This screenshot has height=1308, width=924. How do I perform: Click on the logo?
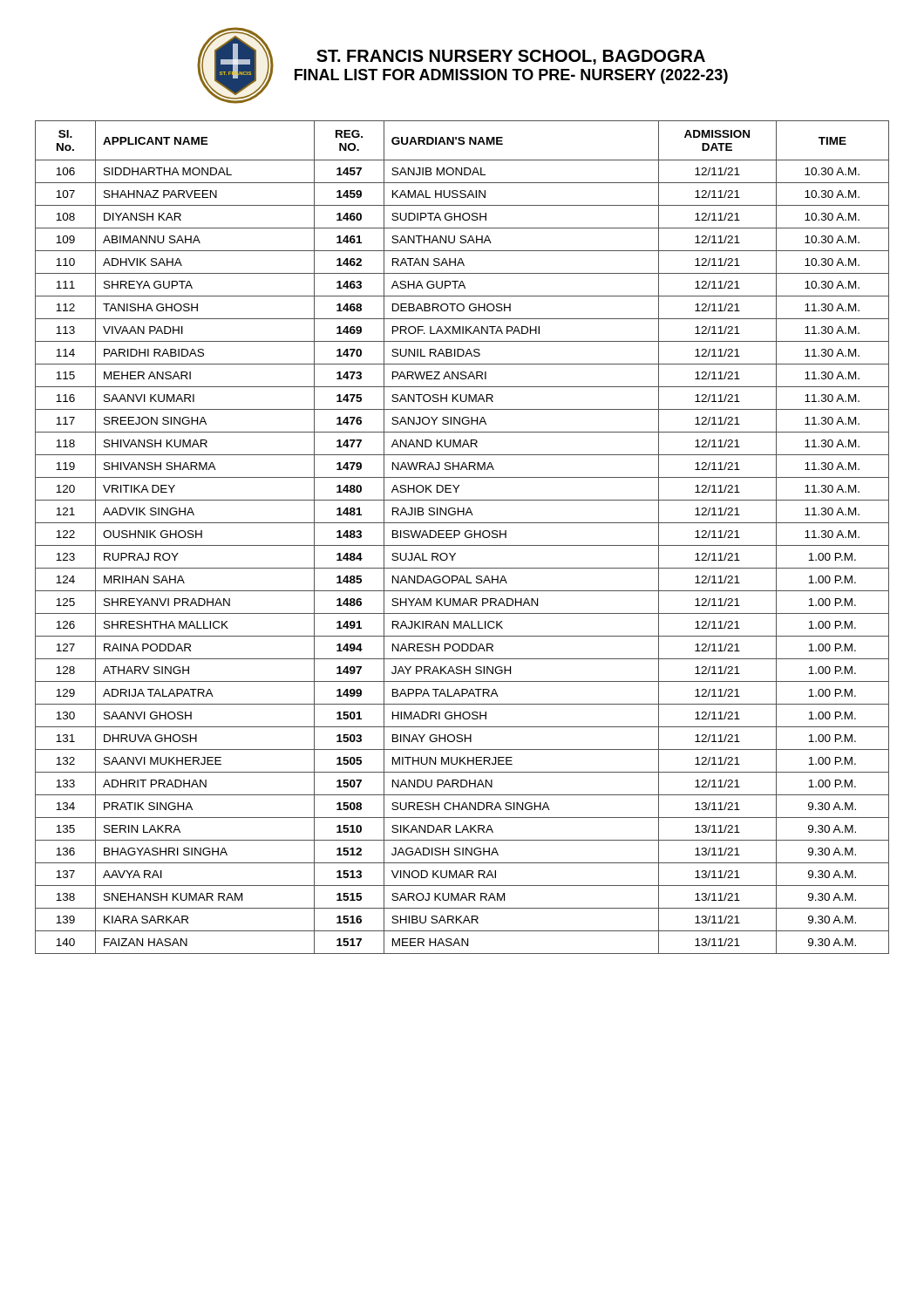tap(462, 65)
